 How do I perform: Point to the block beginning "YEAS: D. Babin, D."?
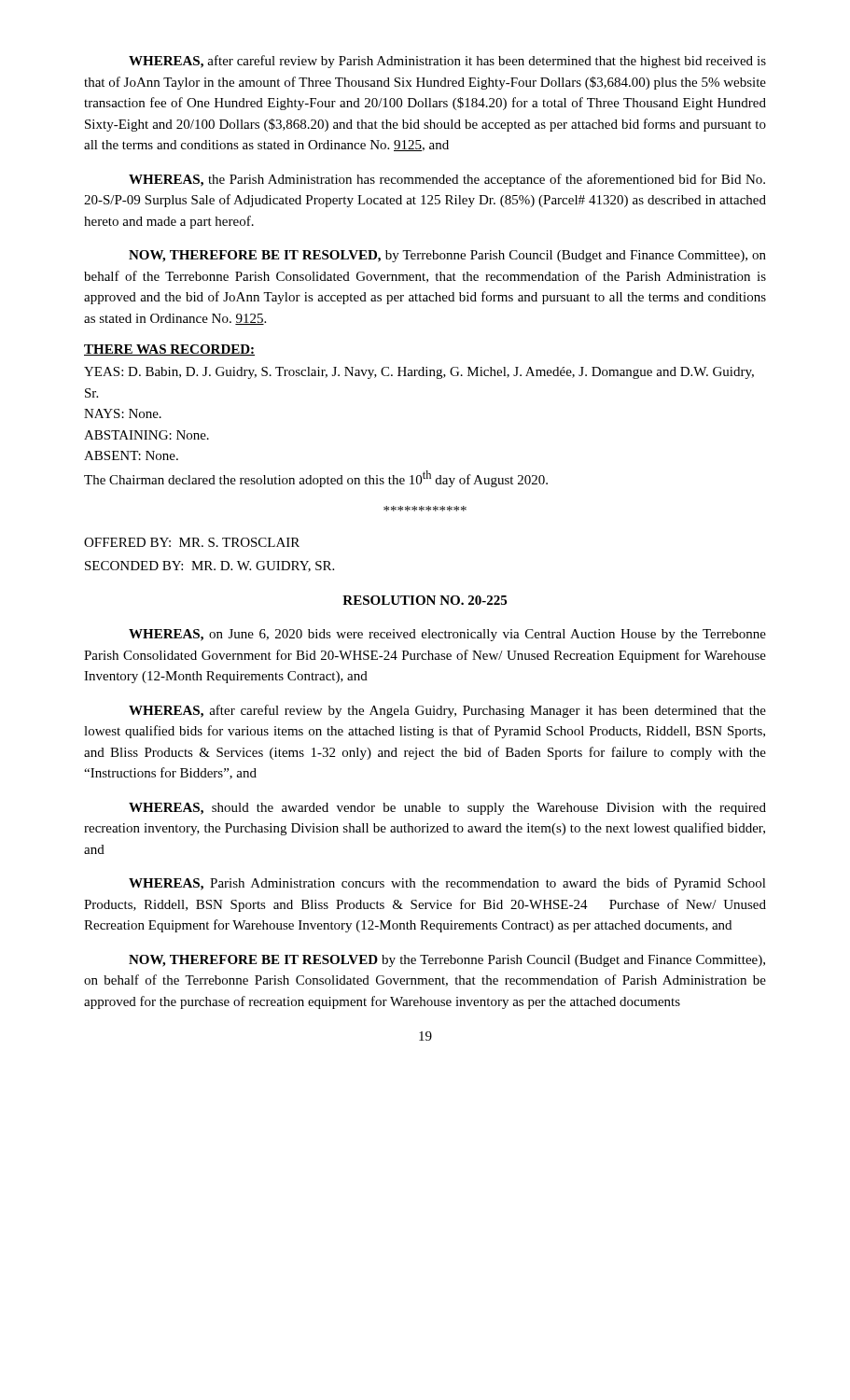419,373
